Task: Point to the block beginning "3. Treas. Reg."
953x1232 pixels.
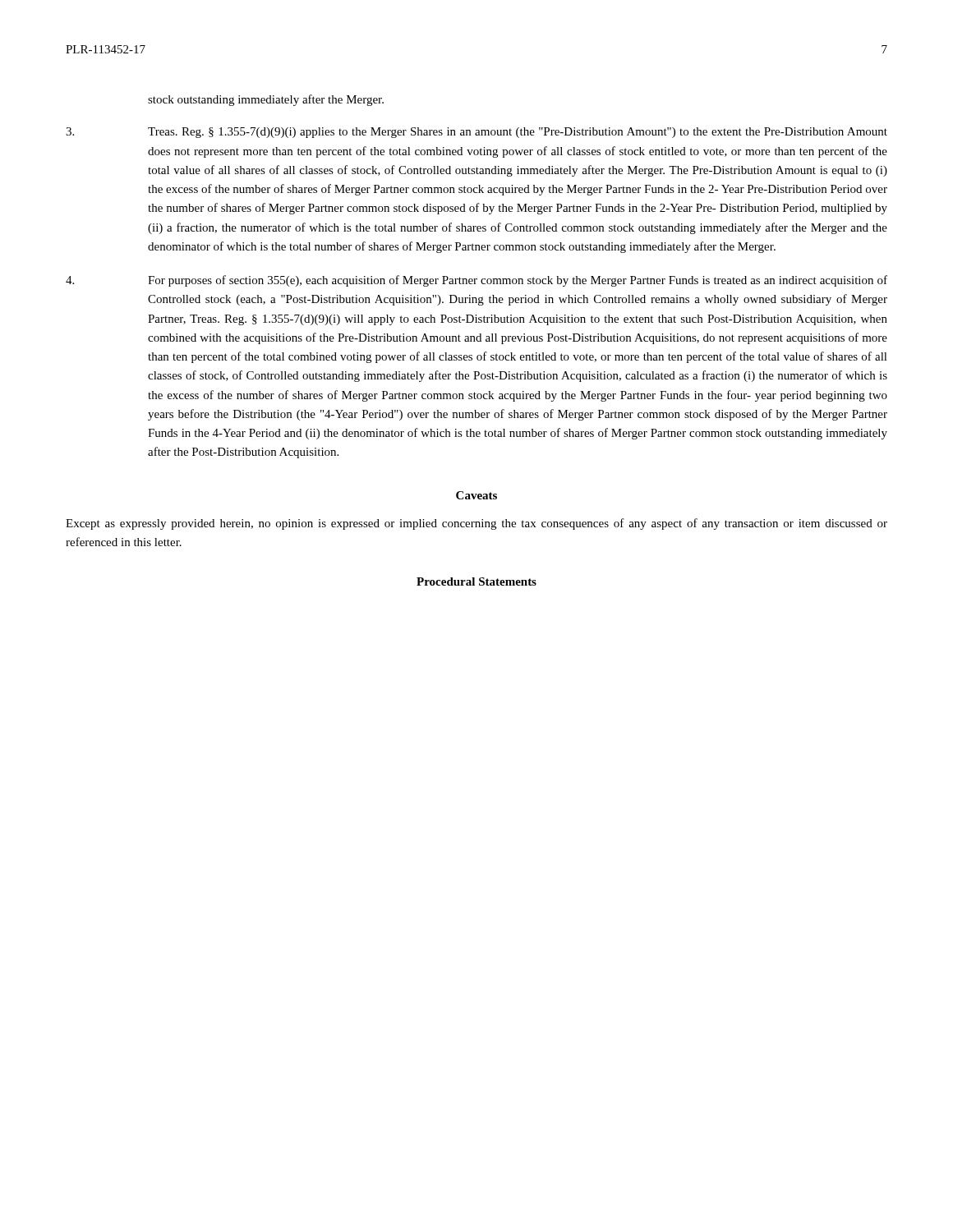Action: pyautogui.click(x=476, y=189)
